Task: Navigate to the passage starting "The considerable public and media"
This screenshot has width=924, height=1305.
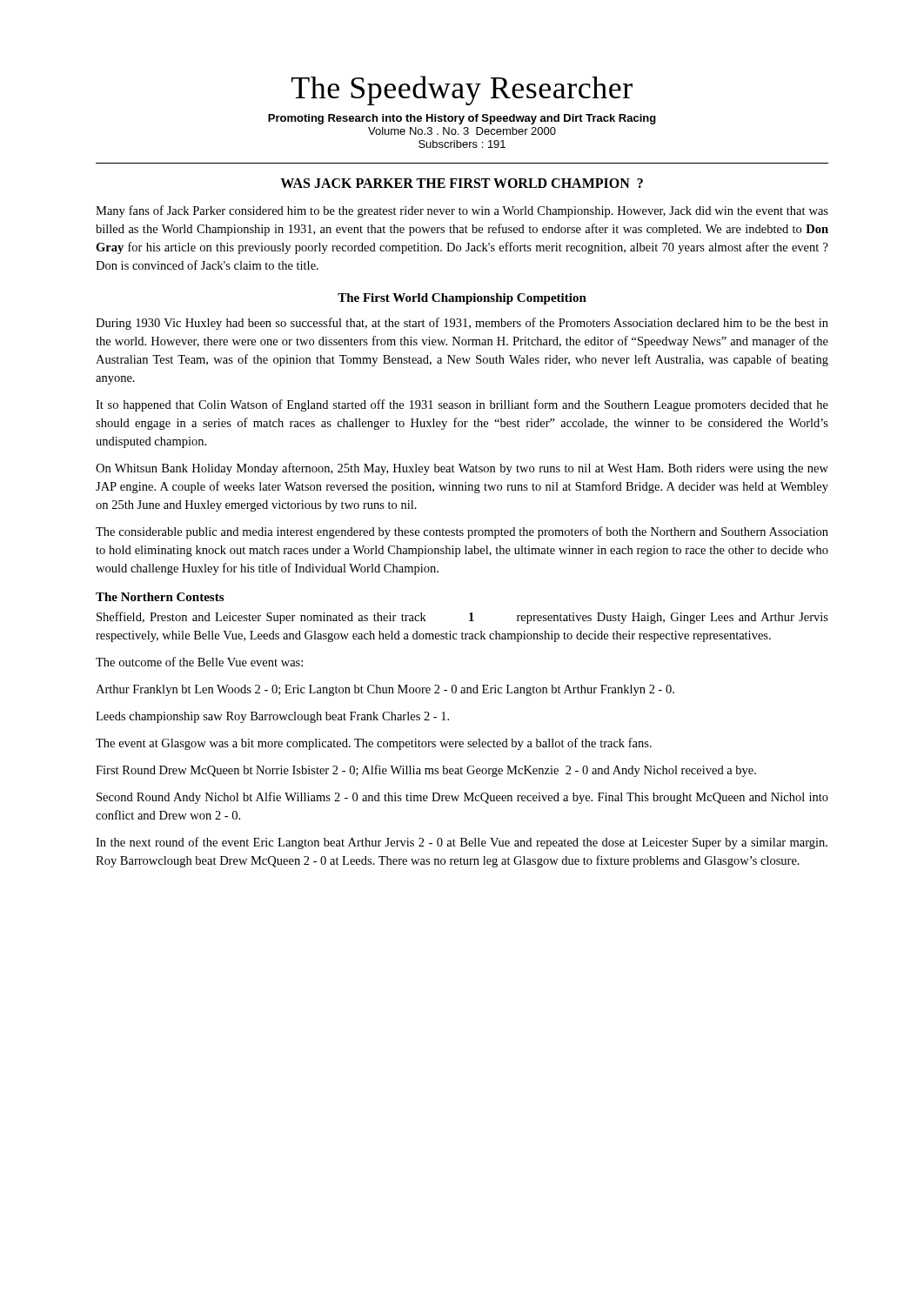Action: point(462,550)
